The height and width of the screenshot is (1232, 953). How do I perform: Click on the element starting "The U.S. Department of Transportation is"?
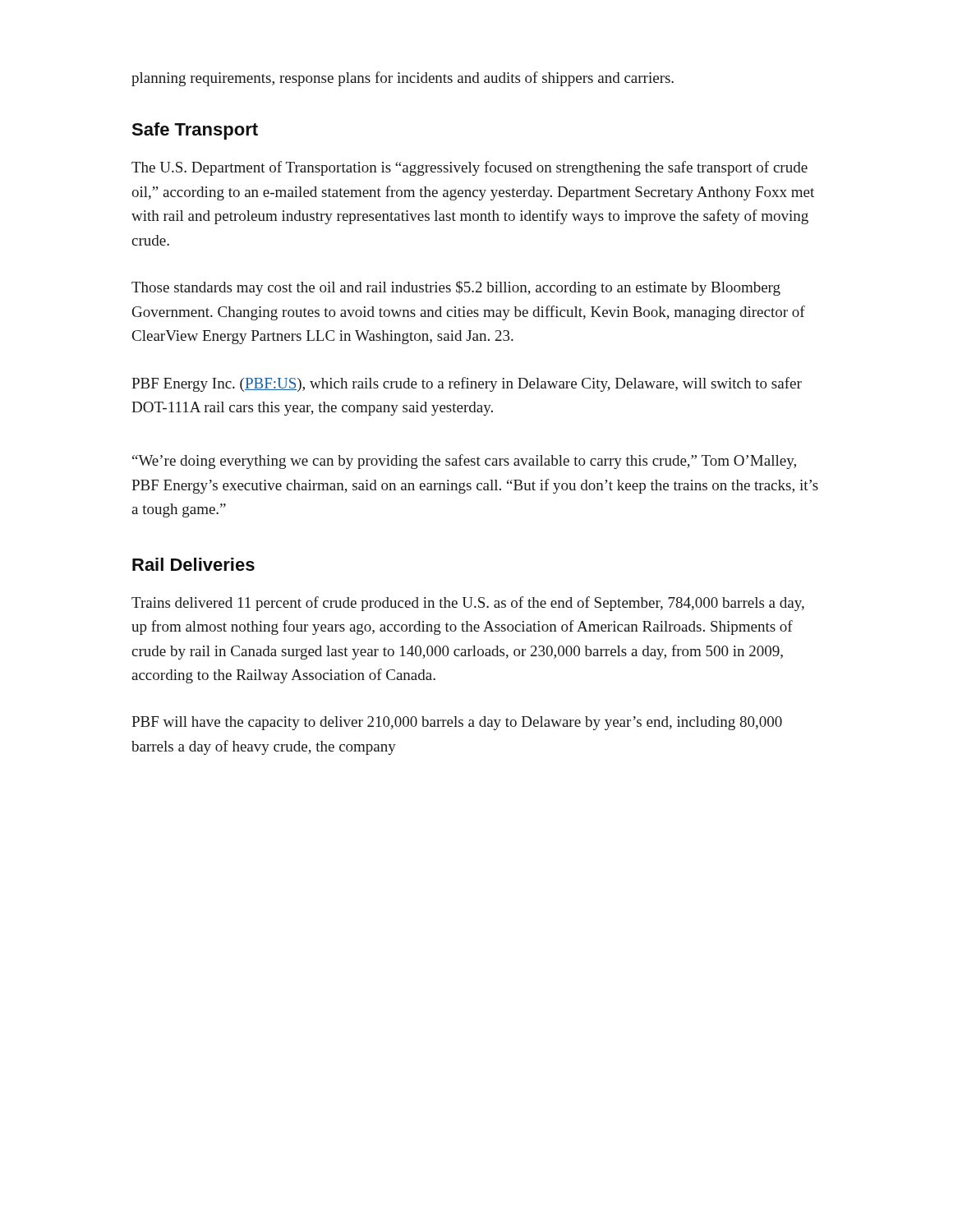point(473,204)
